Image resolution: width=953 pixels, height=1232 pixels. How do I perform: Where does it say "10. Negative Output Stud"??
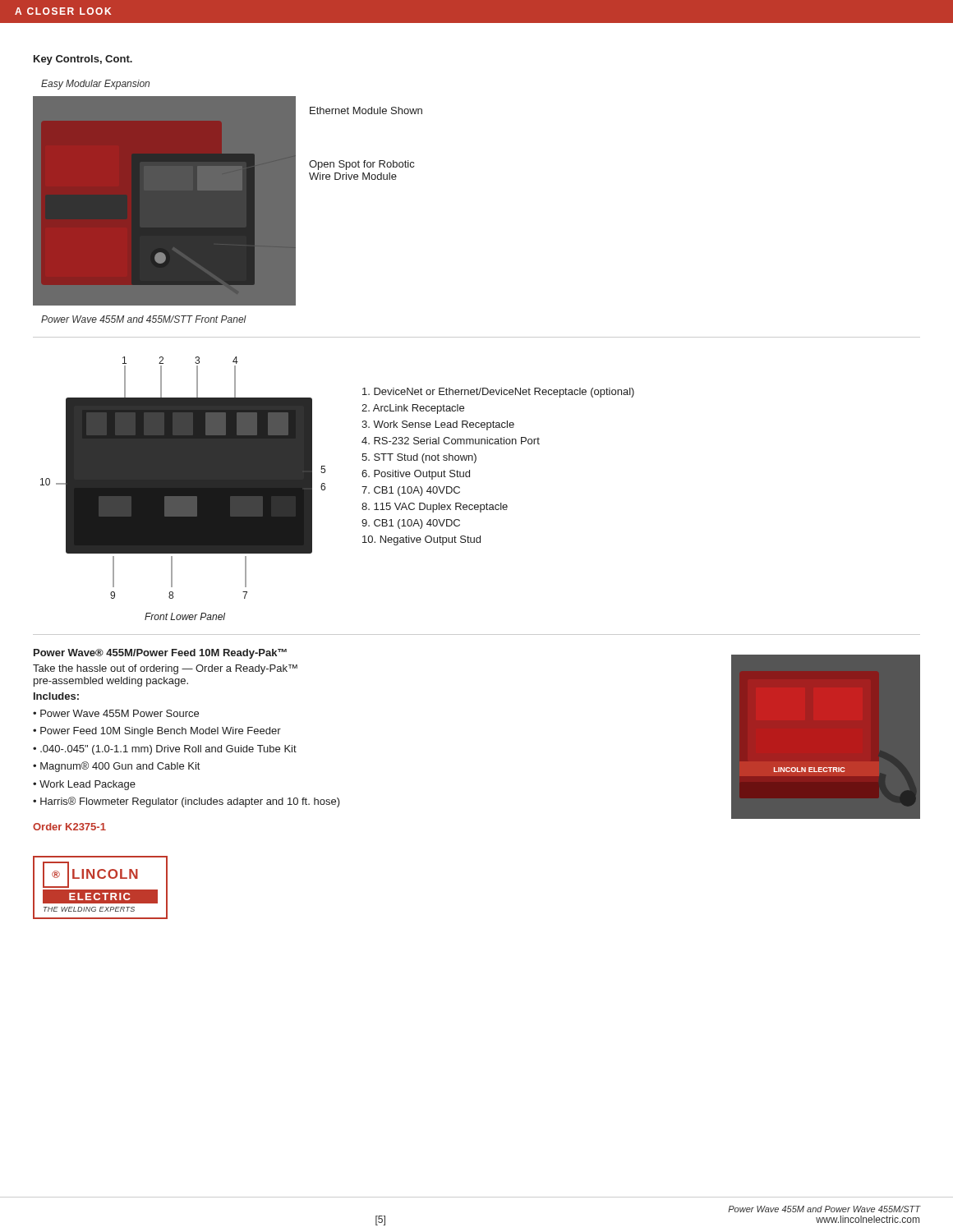[x=421, y=539]
